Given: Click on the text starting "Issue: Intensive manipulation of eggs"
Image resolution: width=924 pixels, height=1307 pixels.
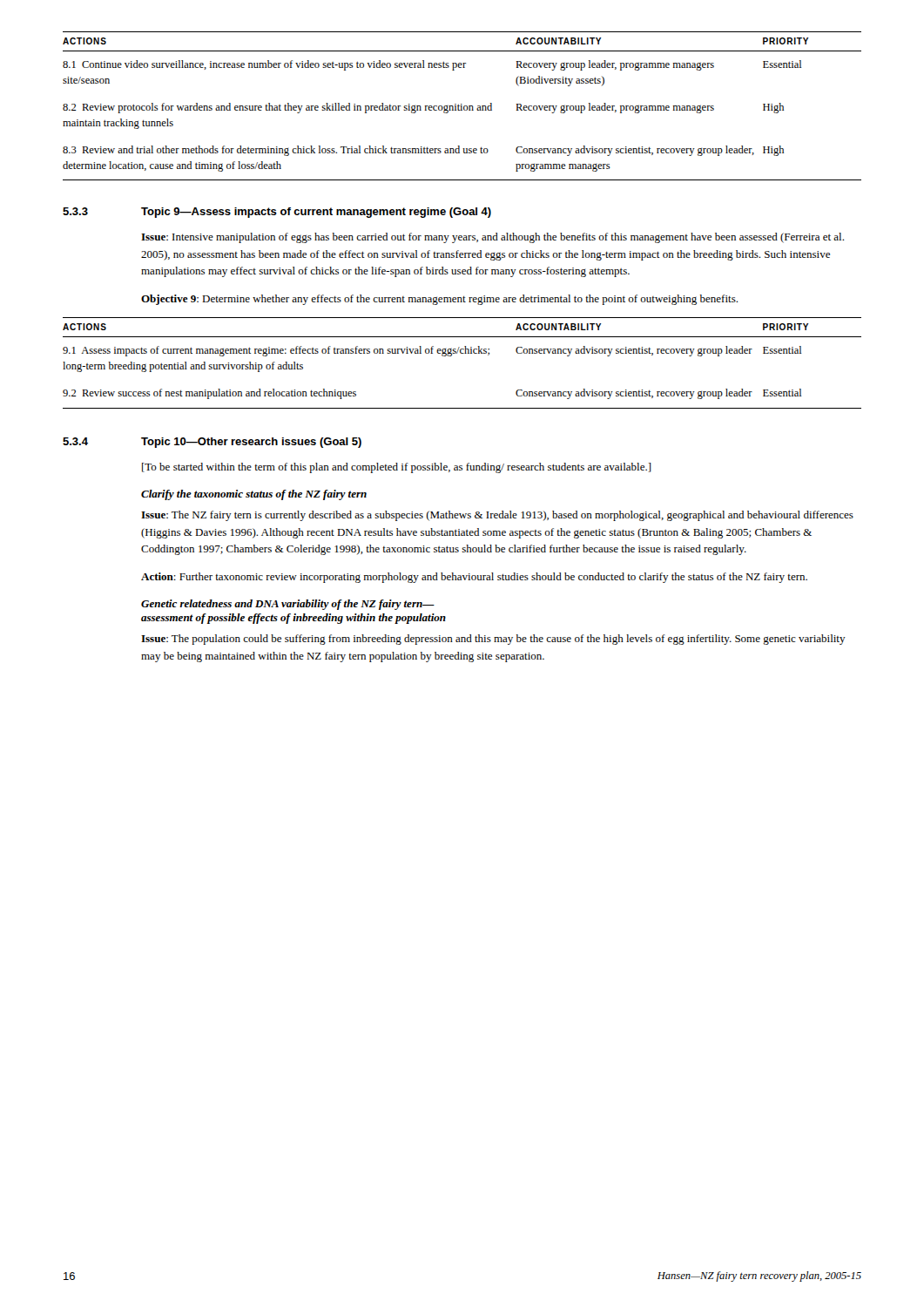Looking at the screenshot, I should 501,254.
